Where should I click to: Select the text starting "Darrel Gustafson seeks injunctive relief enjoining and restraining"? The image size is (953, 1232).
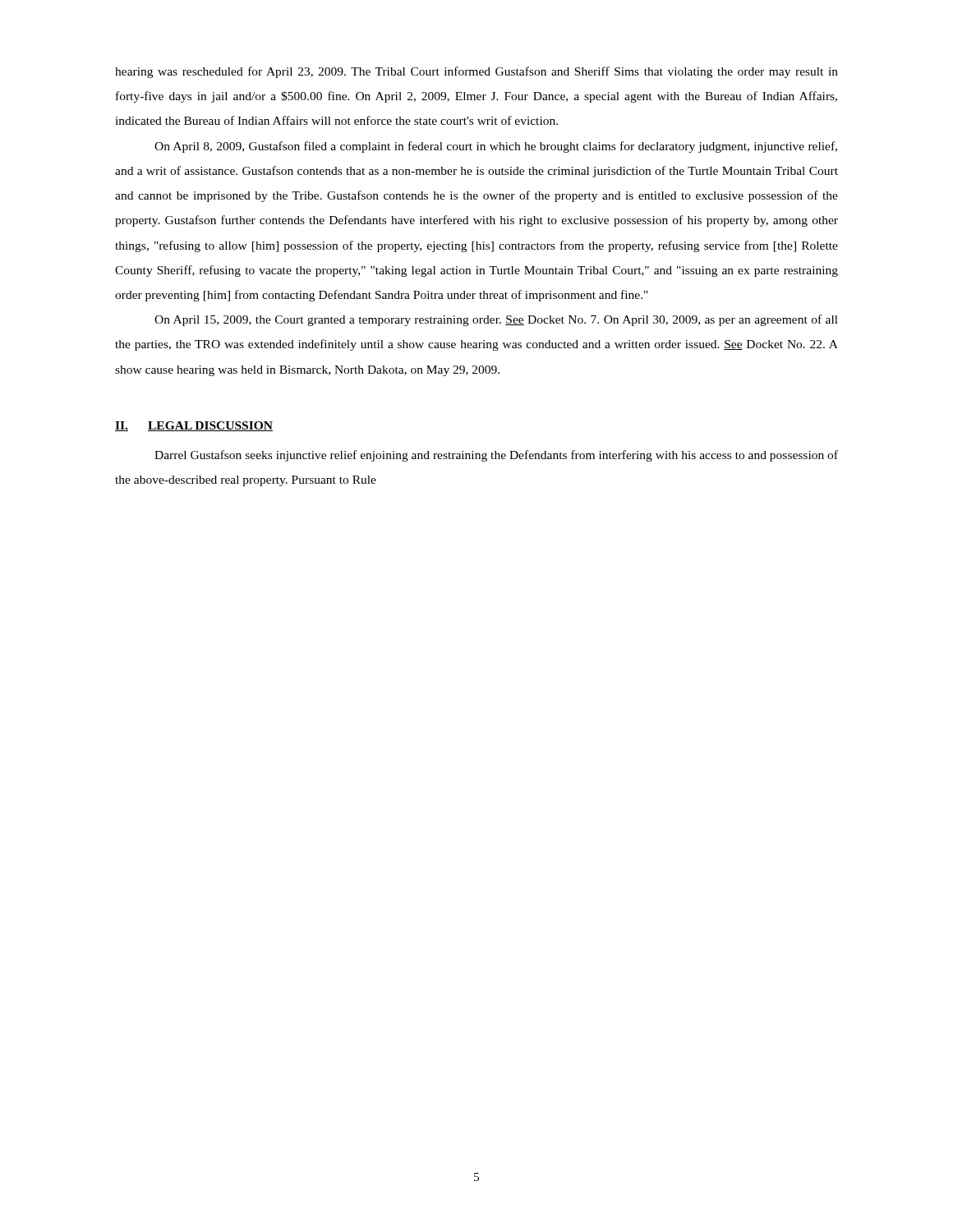tap(476, 468)
